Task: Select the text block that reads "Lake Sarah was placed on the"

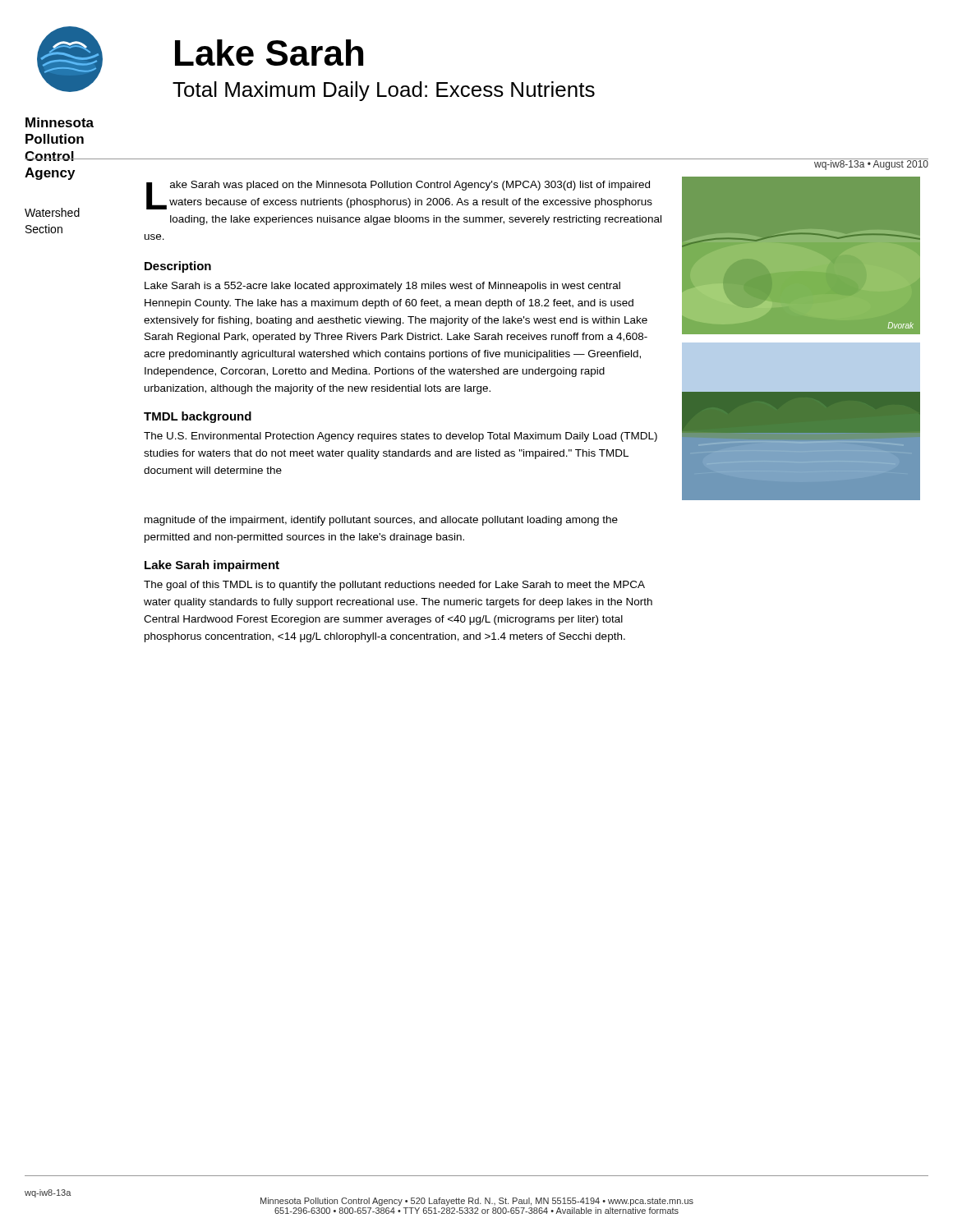Action: point(403,209)
